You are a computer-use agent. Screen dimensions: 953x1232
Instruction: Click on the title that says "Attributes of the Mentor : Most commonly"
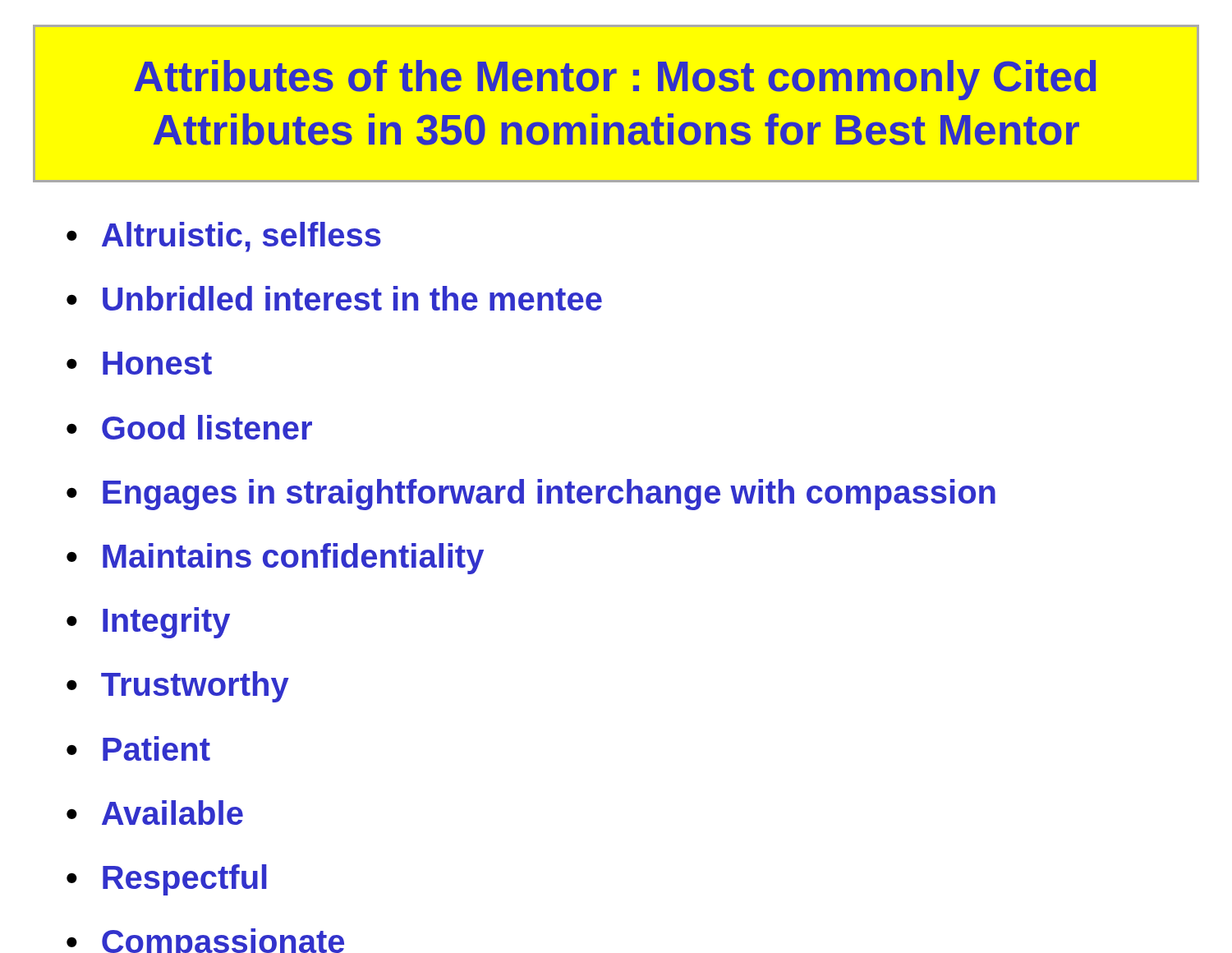click(616, 104)
